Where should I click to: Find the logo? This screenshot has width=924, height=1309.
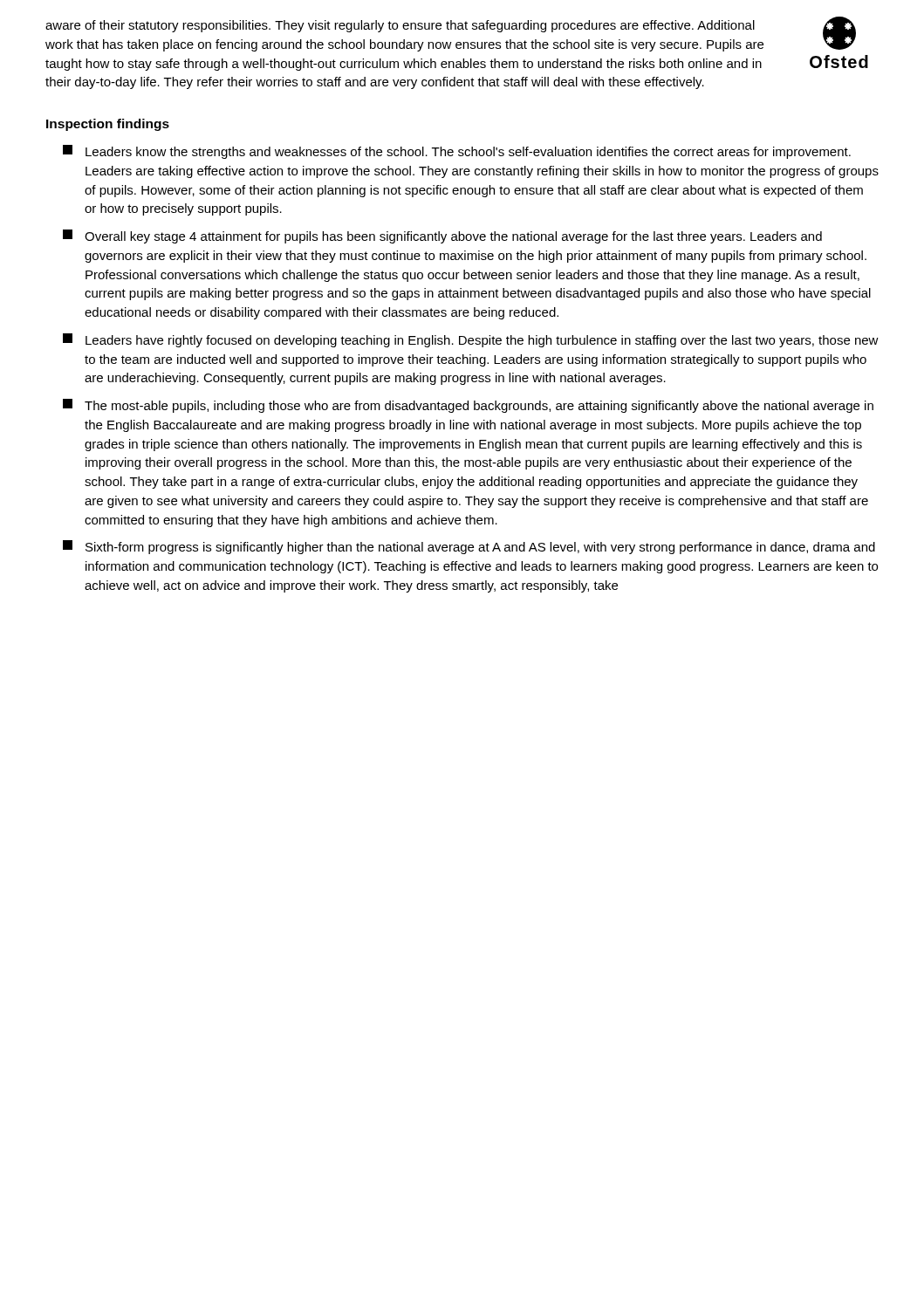(x=839, y=44)
